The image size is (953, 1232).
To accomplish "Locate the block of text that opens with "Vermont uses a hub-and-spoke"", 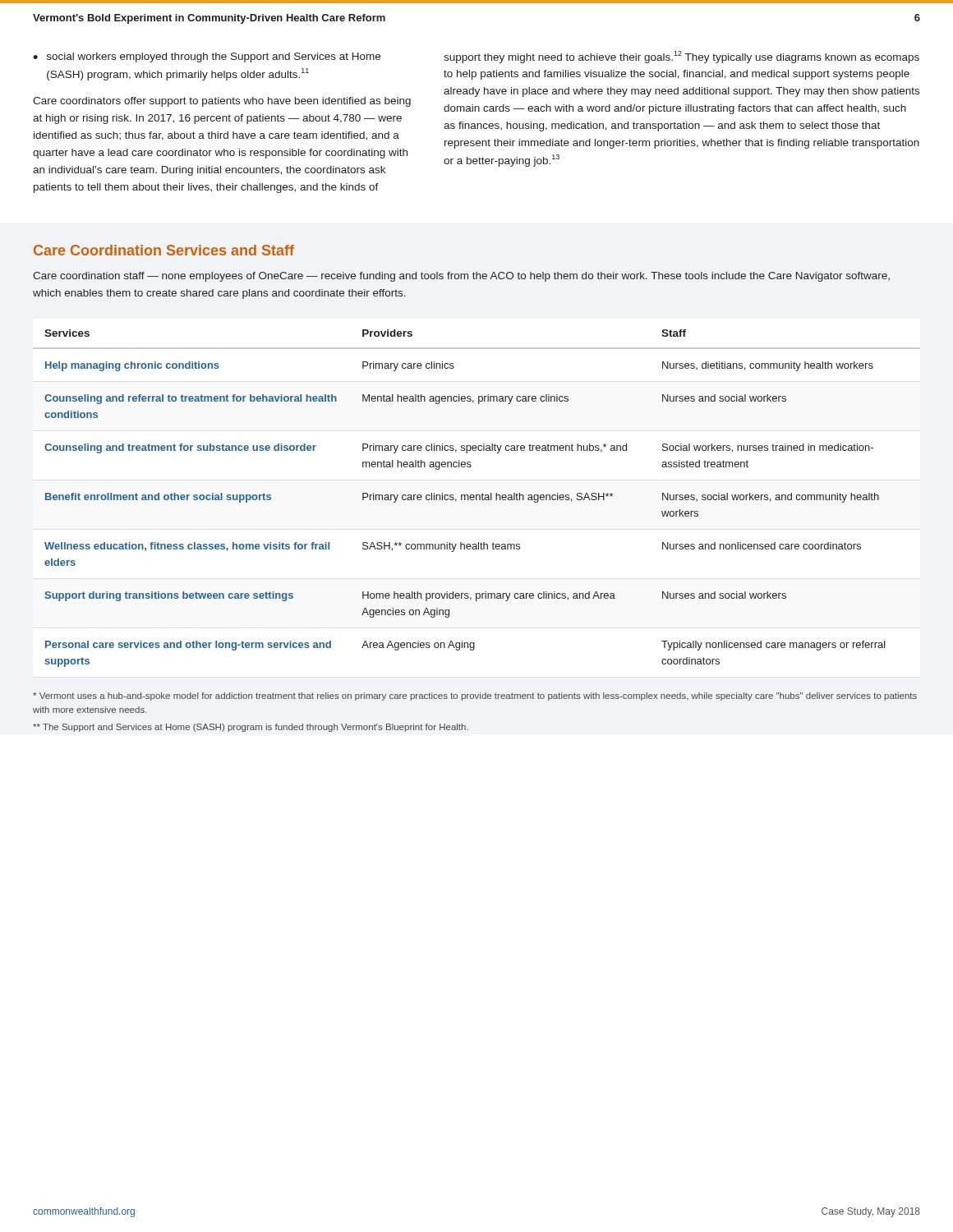I will [x=475, y=703].
